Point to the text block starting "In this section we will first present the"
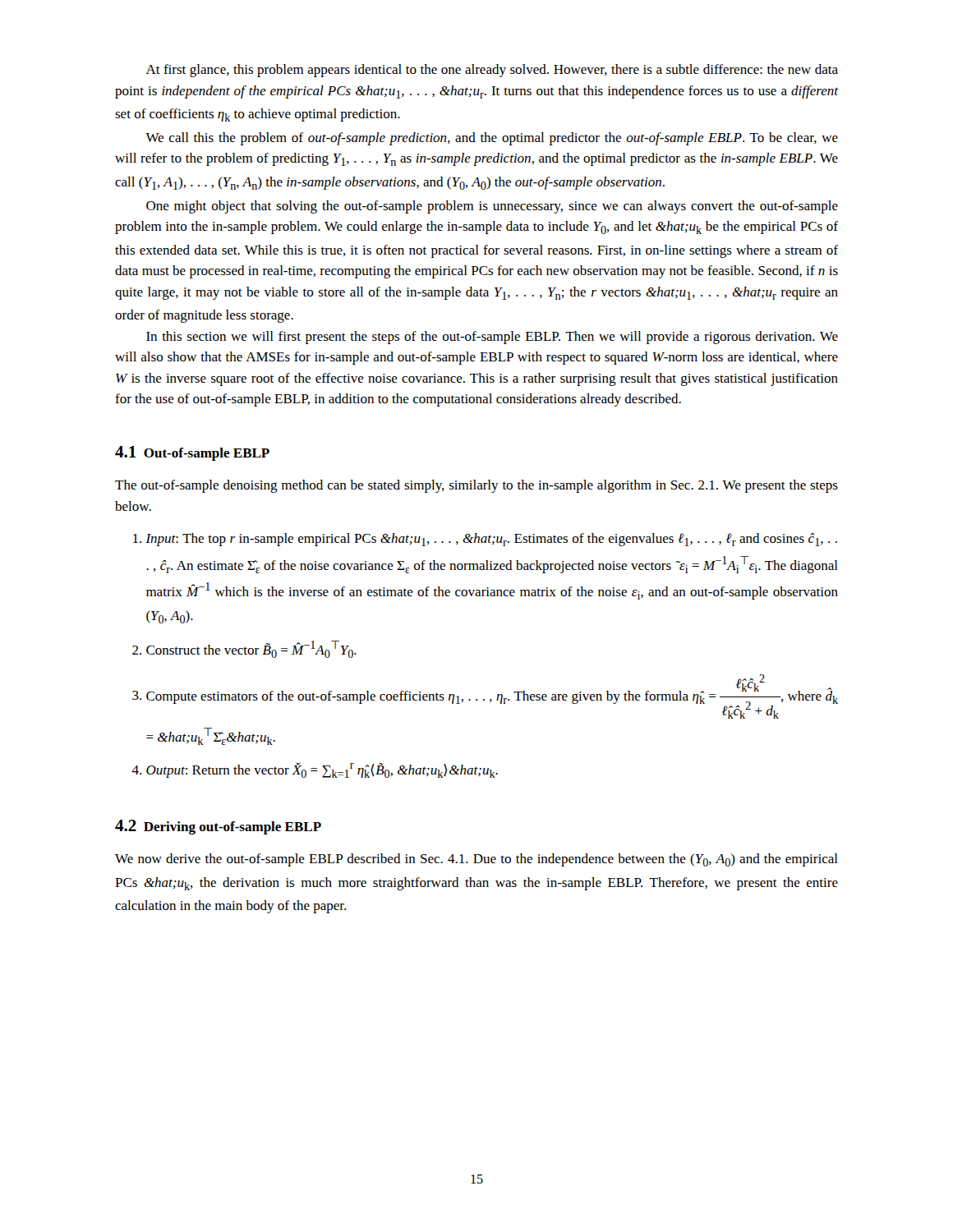Image resolution: width=953 pixels, height=1232 pixels. click(x=476, y=368)
